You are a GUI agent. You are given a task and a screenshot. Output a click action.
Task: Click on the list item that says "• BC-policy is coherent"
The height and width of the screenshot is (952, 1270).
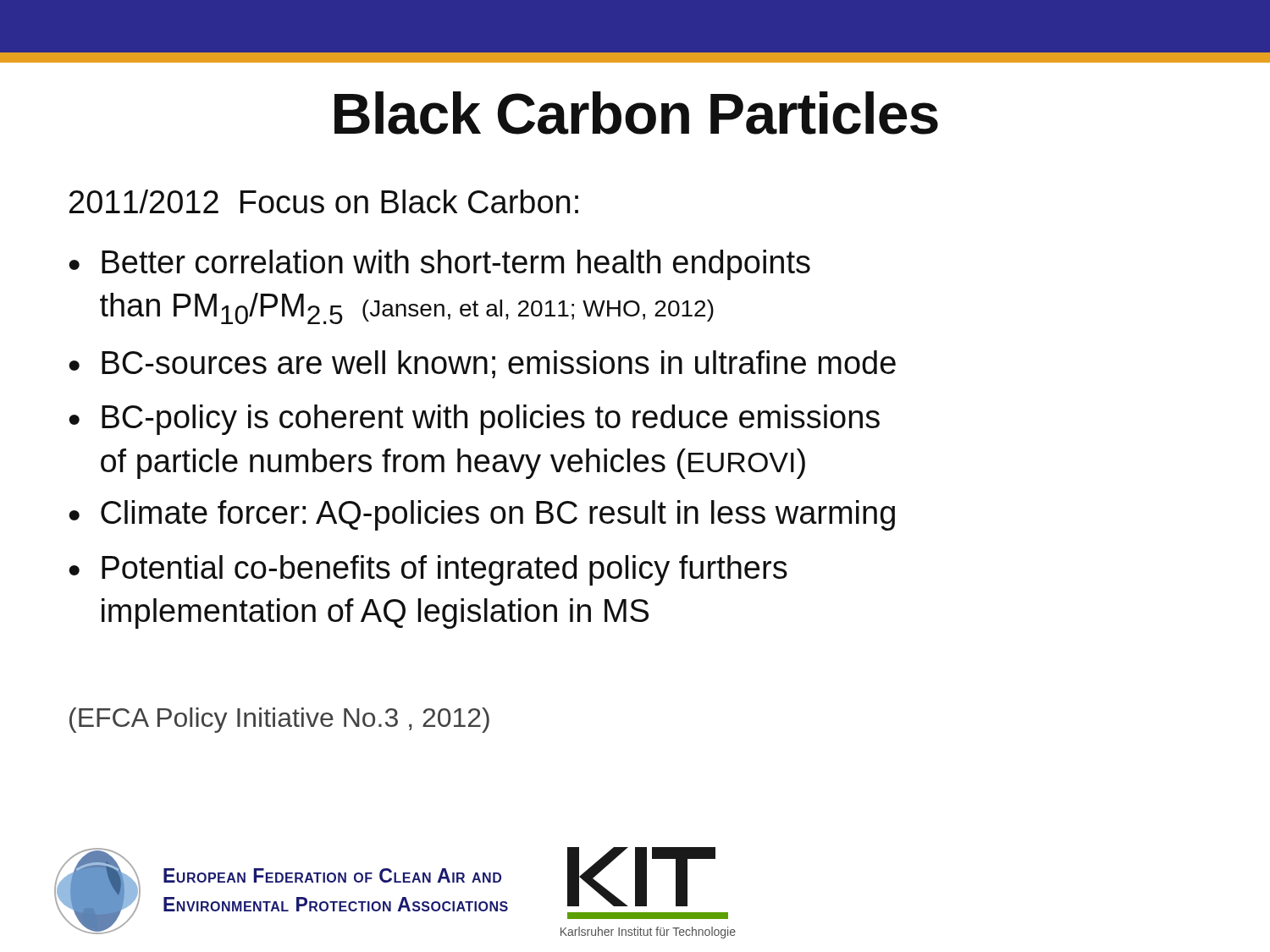(x=474, y=440)
